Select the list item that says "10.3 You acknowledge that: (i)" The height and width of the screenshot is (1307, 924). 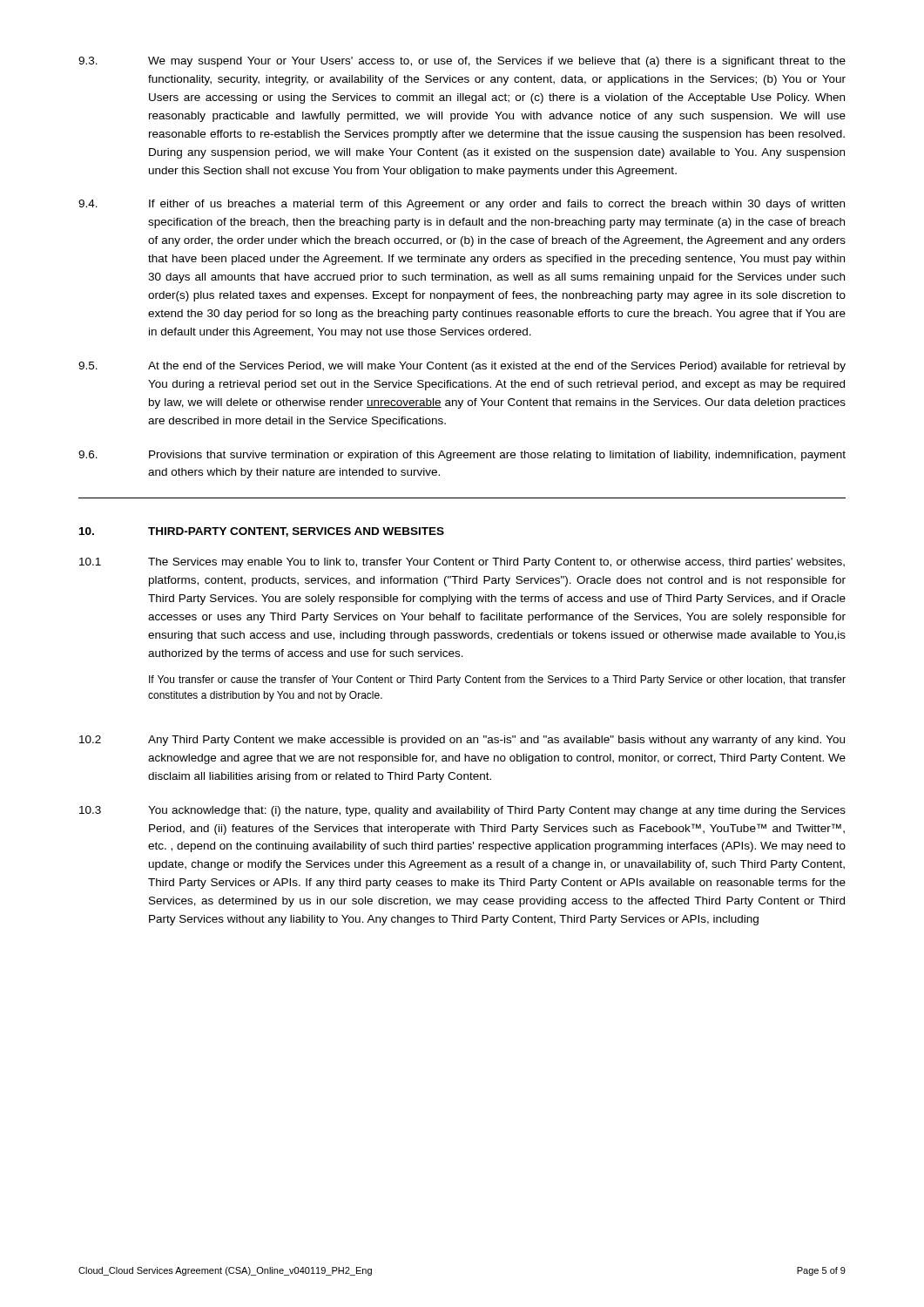462,865
